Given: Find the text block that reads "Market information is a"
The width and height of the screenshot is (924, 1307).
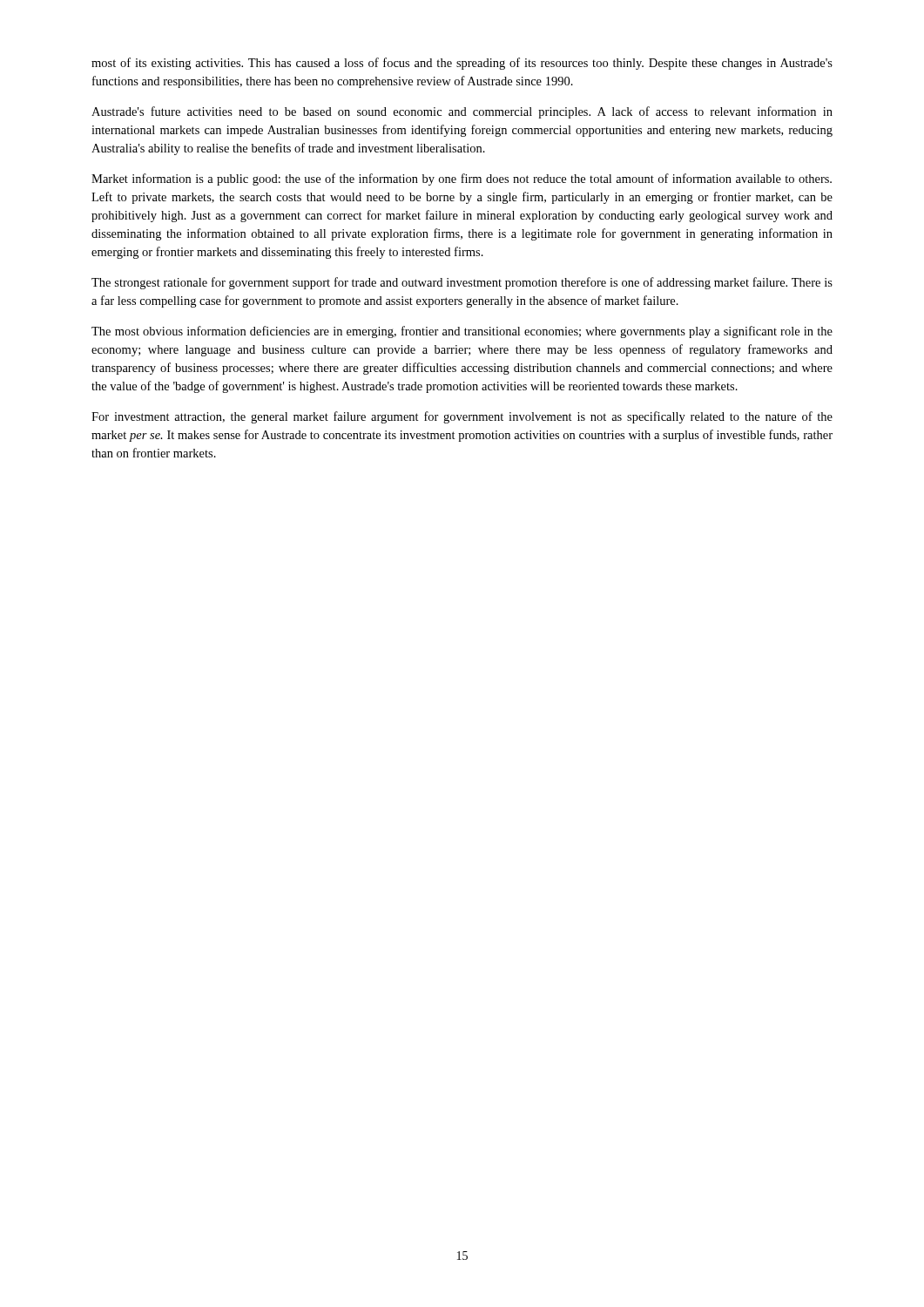Looking at the screenshot, I should click(x=462, y=215).
